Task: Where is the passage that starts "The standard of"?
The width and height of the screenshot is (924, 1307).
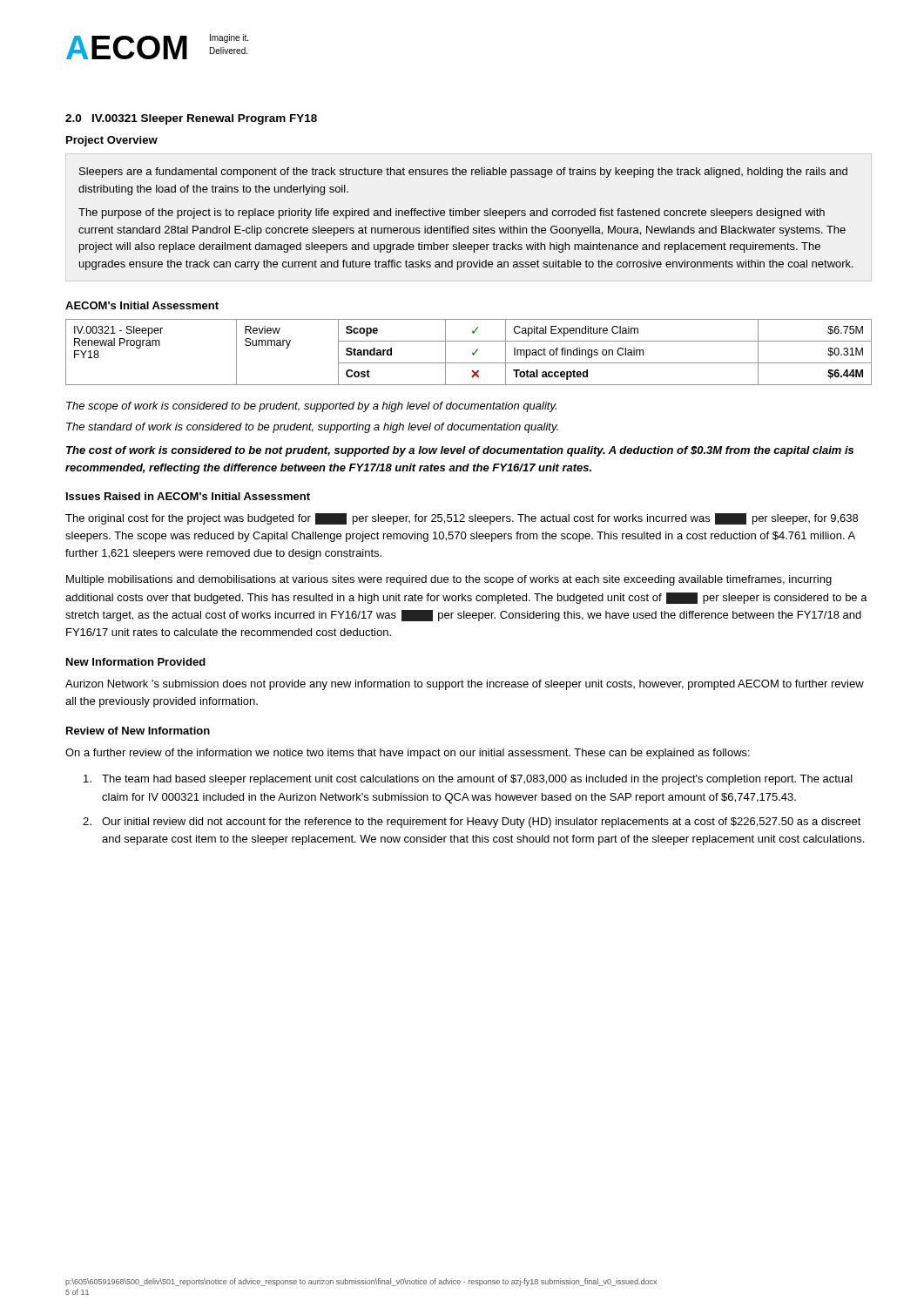Action: [x=312, y=426]
